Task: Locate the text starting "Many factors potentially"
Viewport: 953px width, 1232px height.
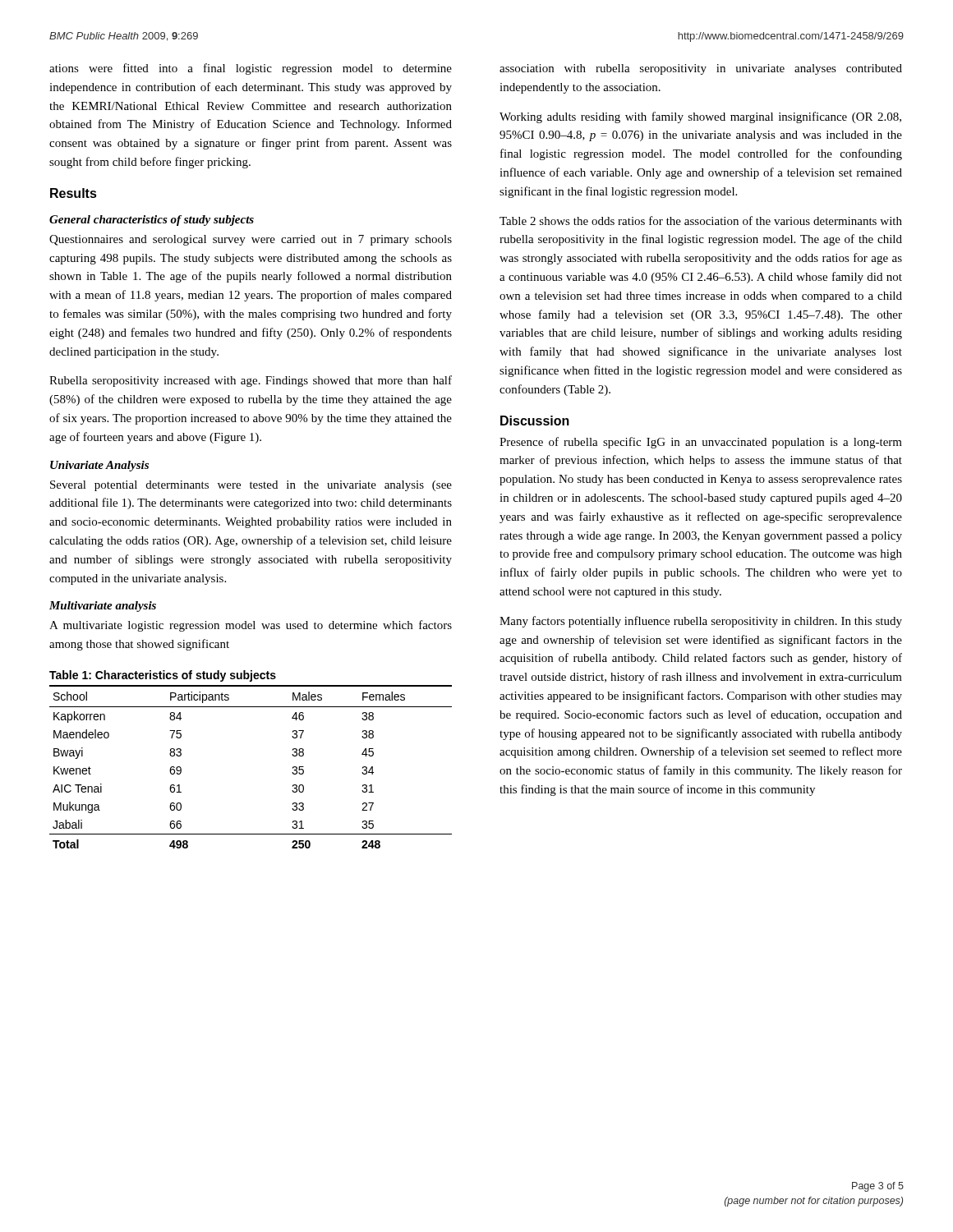Action: click(x=701, y=705)
